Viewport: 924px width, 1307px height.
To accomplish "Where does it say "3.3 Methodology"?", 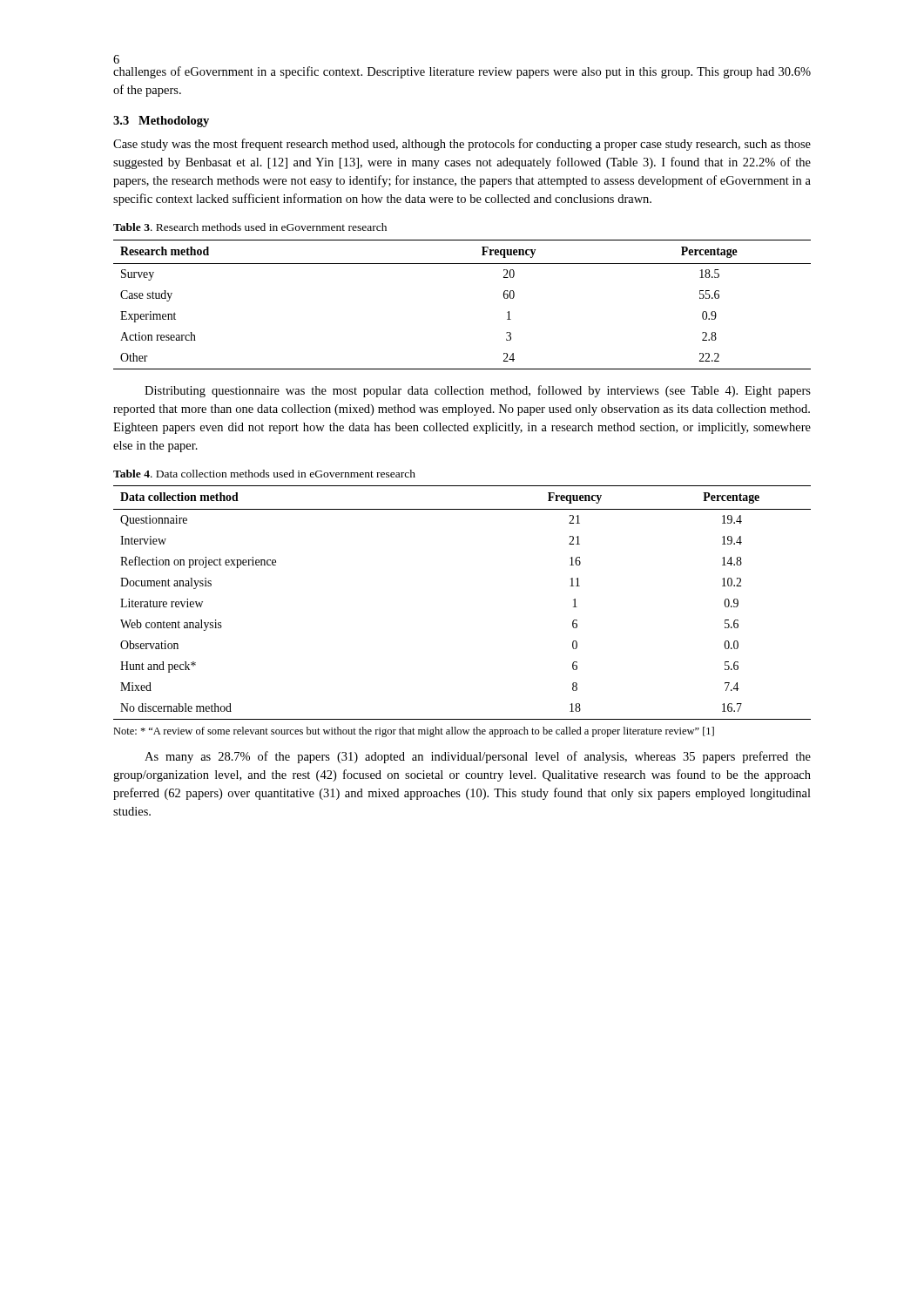I will [x=161, y=120].
